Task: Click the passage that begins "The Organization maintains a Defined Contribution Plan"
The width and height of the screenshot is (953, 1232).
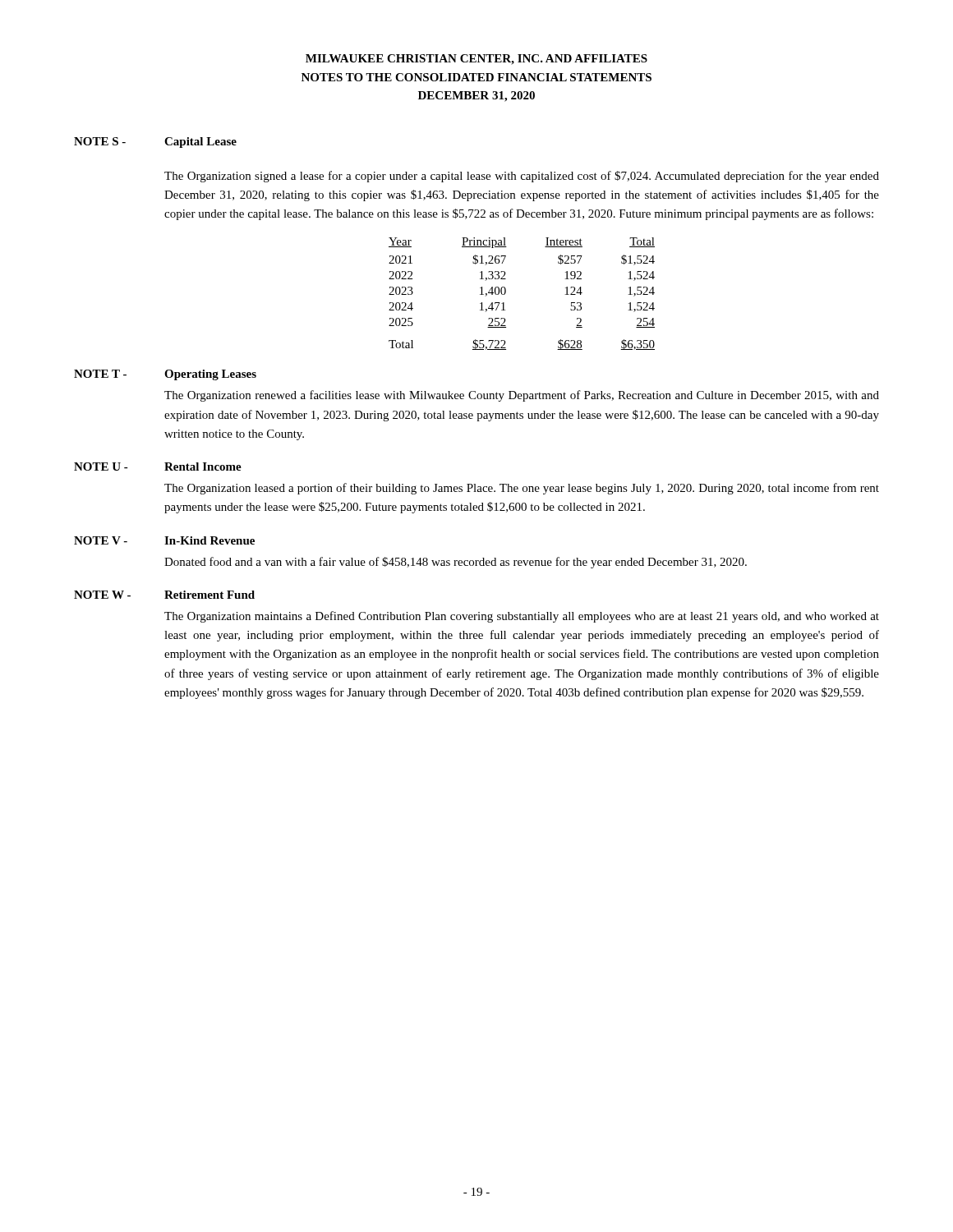Action: pos(522,654)
